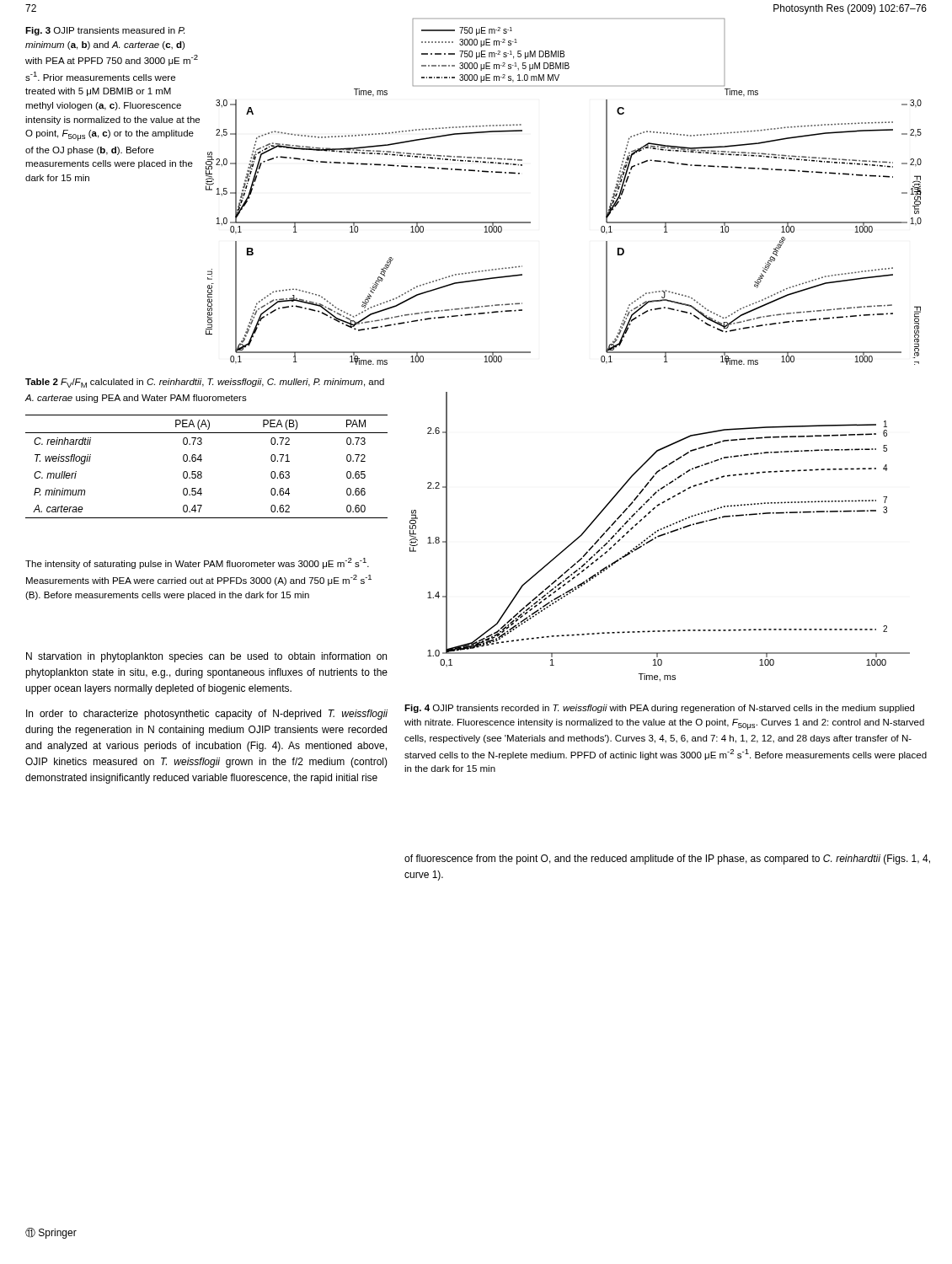
Task: Click the caption that begins "Fig. 4 OJIP"
Action: coord(666,738)
